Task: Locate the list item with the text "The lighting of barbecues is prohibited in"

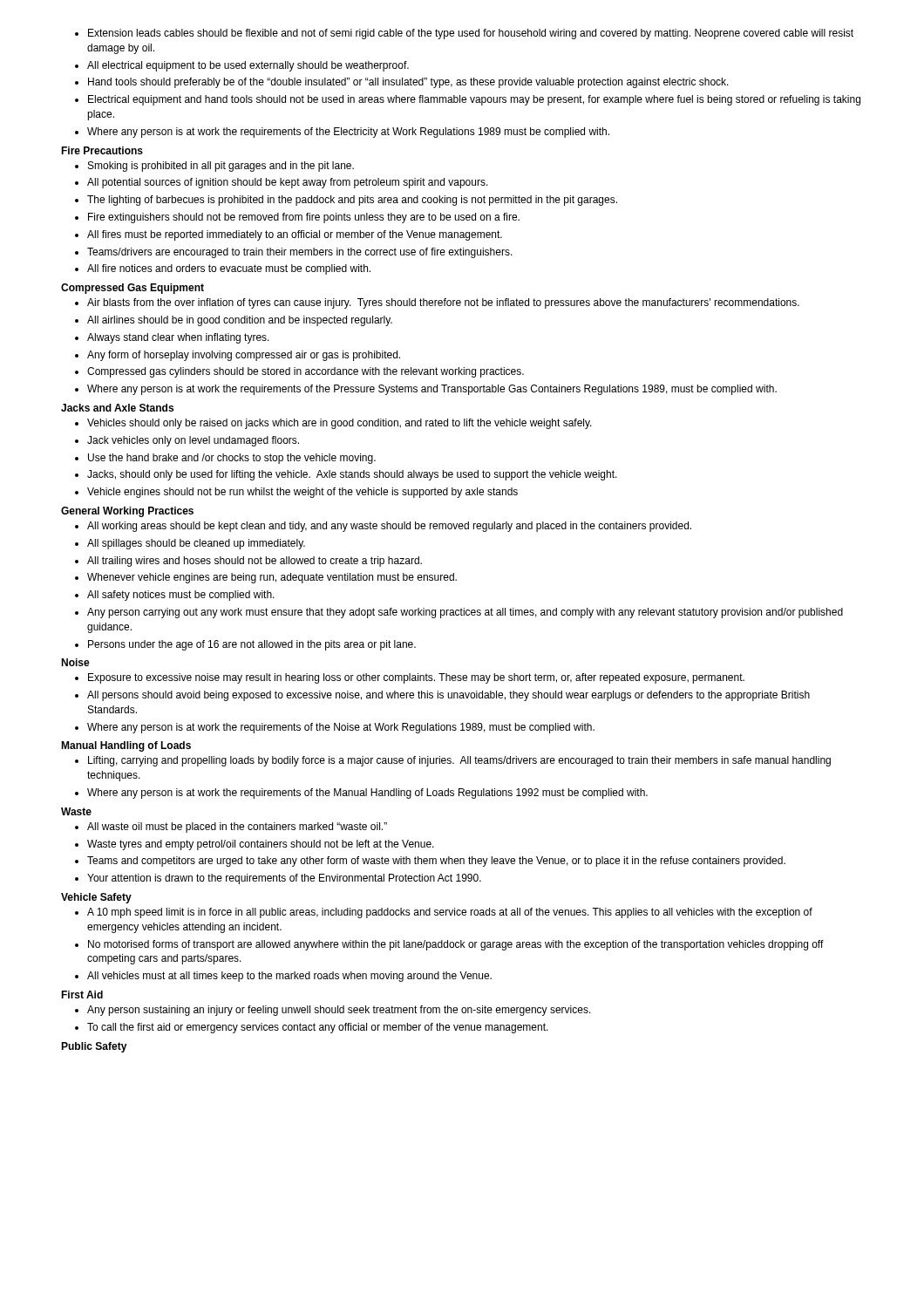Action: pyautogui.click(x=462, y=200)
